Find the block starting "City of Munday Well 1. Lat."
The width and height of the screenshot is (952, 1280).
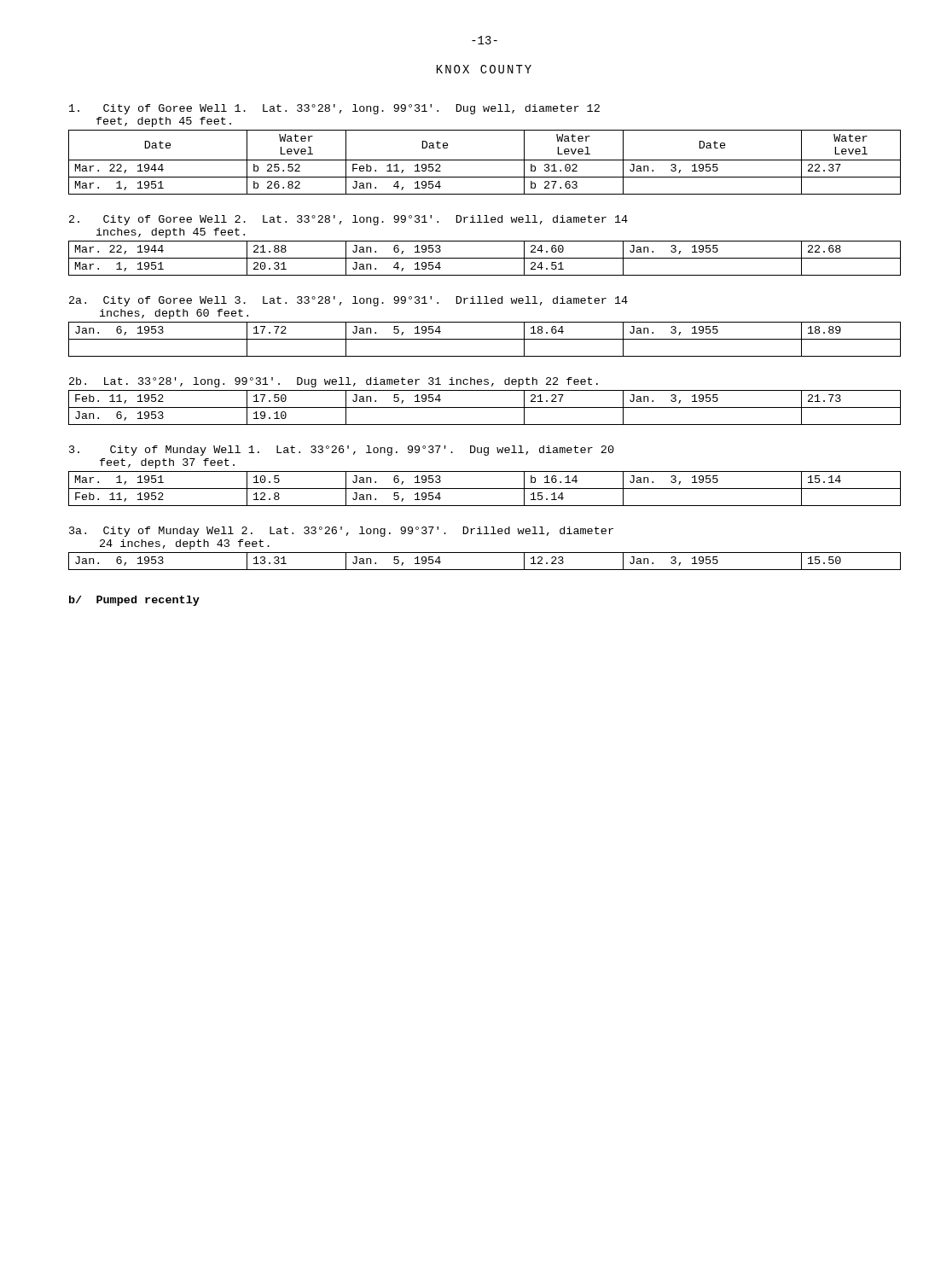[x=341, y=457]
